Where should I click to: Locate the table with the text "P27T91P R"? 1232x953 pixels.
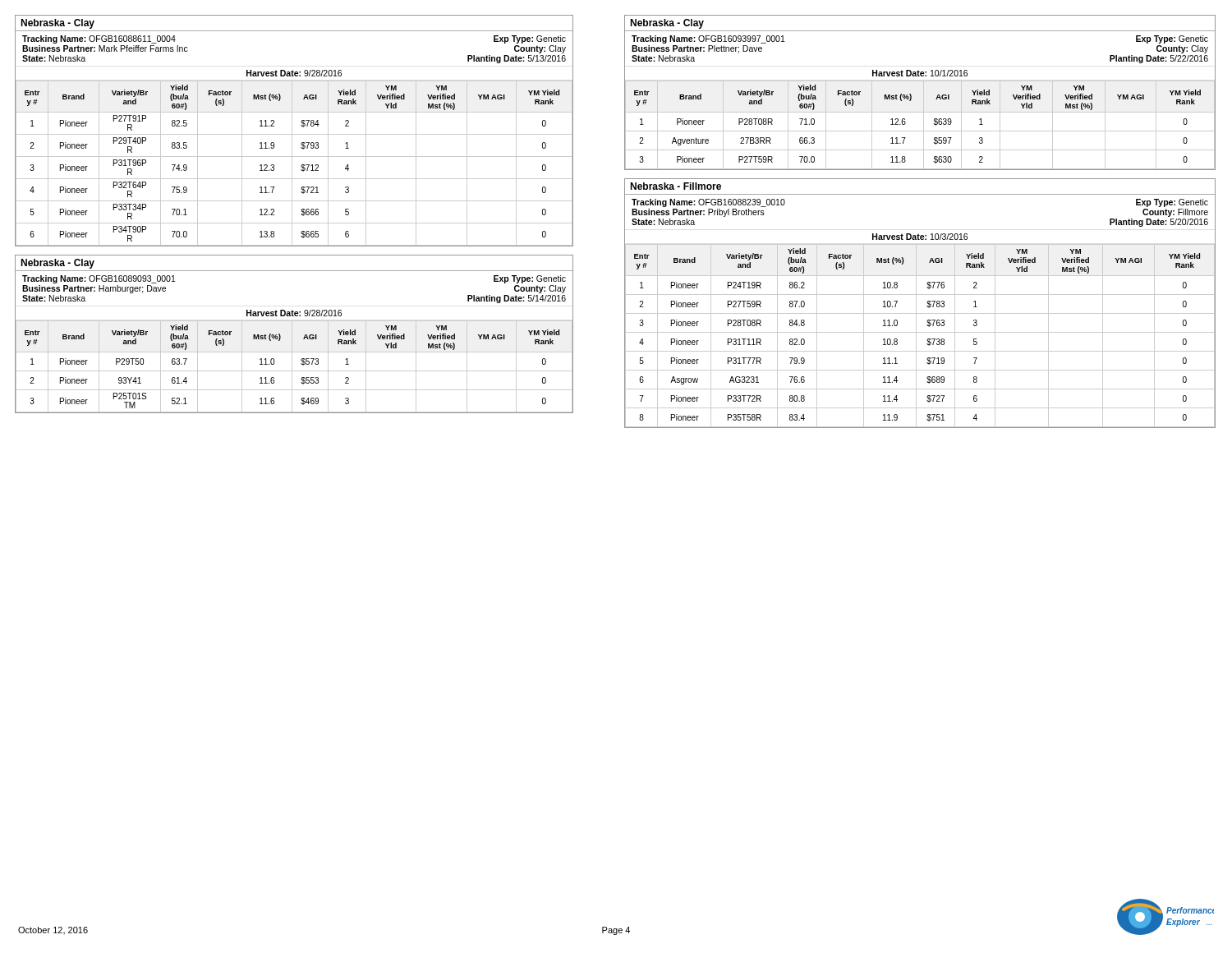(294, 163)
